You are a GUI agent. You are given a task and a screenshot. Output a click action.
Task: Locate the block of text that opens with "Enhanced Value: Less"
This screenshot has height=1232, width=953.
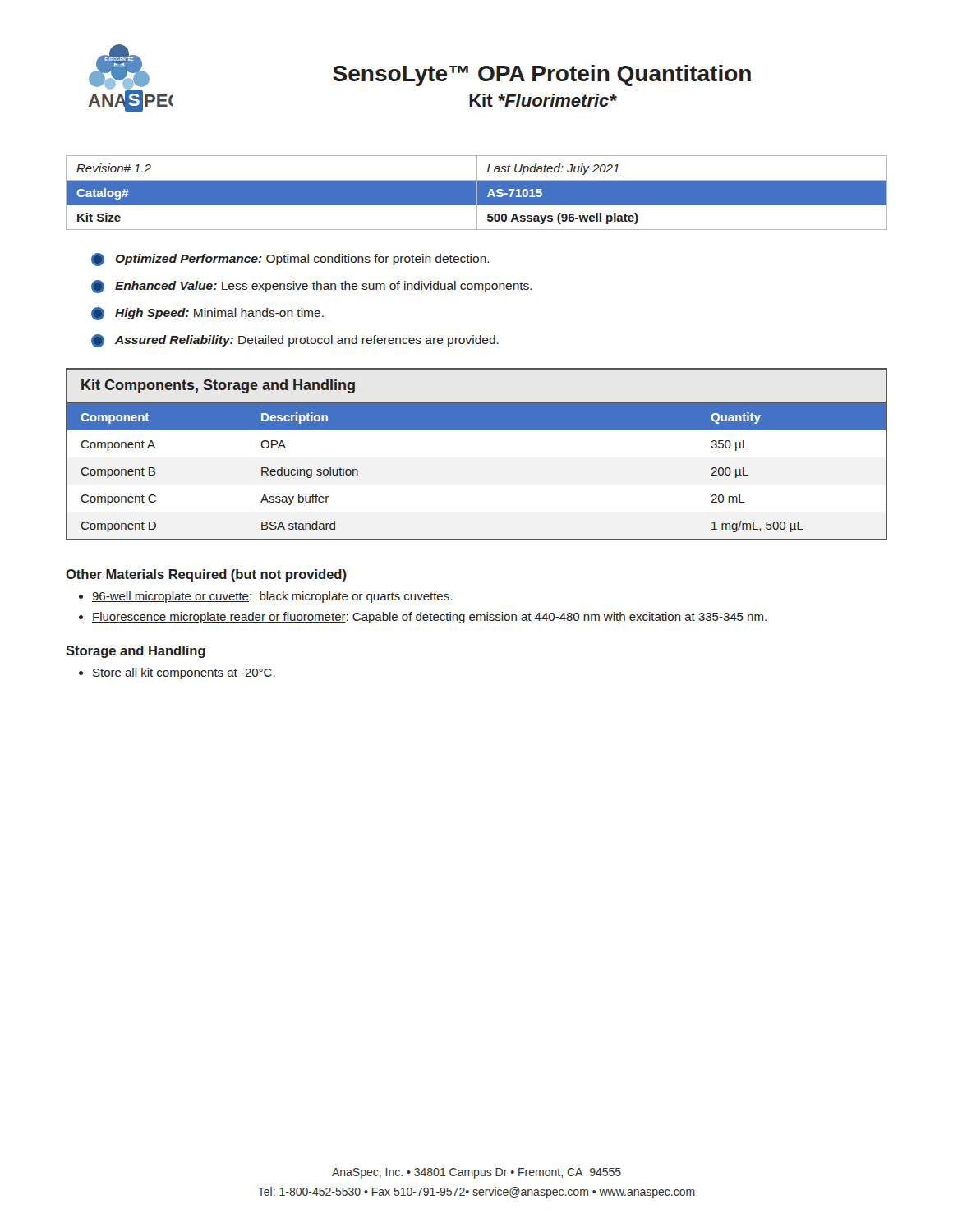pos(312,286)
